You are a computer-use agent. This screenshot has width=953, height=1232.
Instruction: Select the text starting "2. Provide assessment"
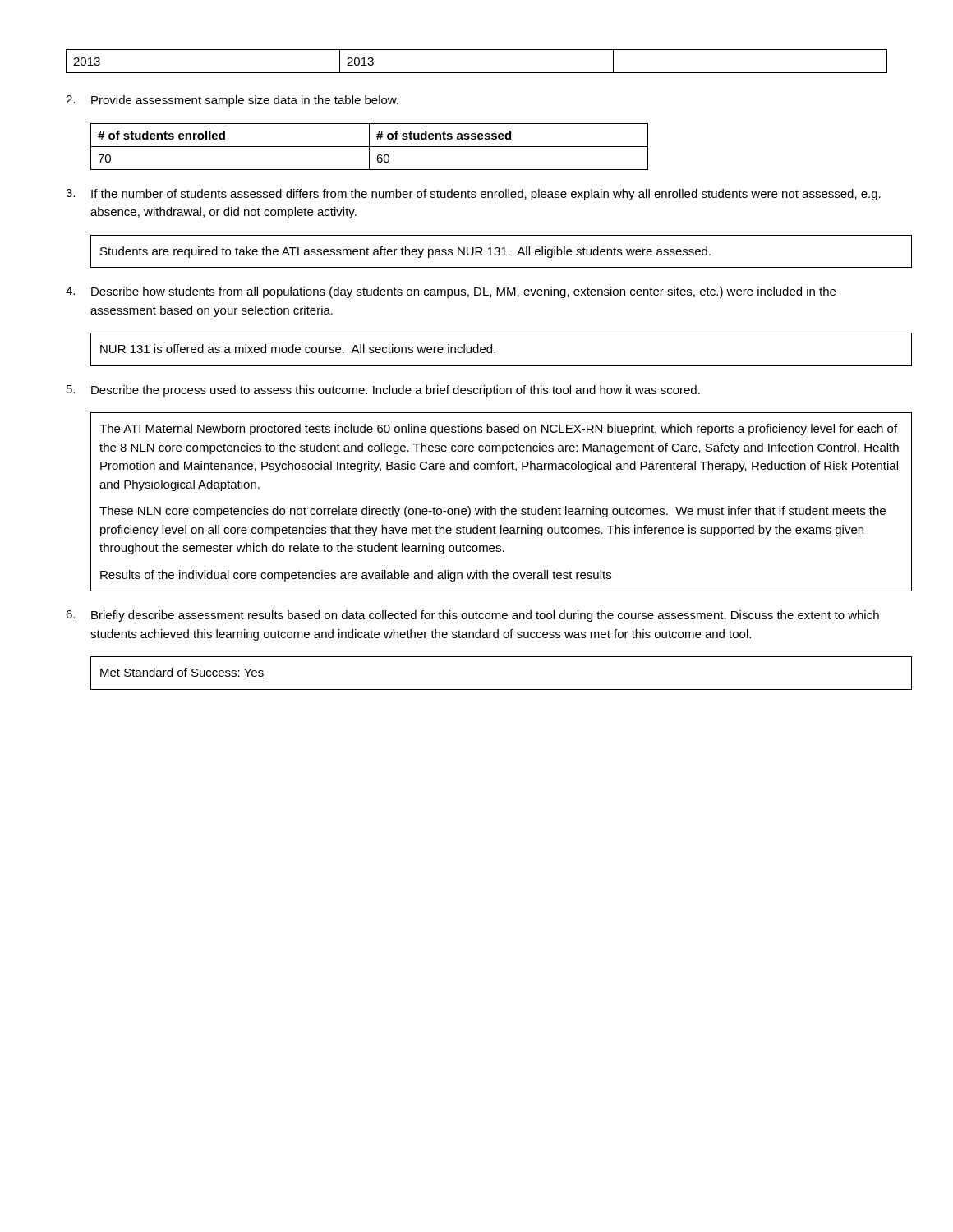click(x=232, y=101)
